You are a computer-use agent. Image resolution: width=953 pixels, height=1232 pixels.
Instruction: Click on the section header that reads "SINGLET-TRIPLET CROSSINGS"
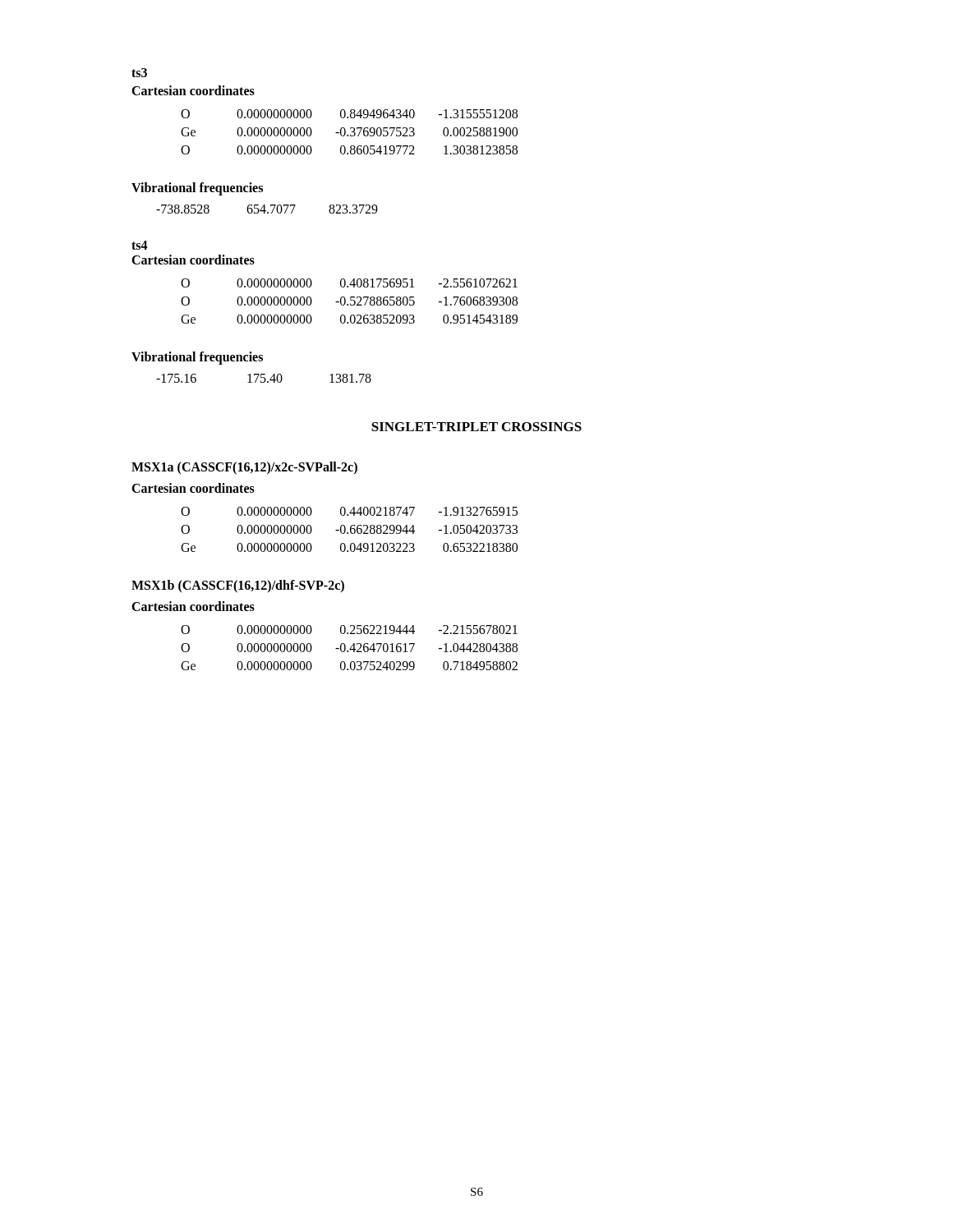pos(476,427)
